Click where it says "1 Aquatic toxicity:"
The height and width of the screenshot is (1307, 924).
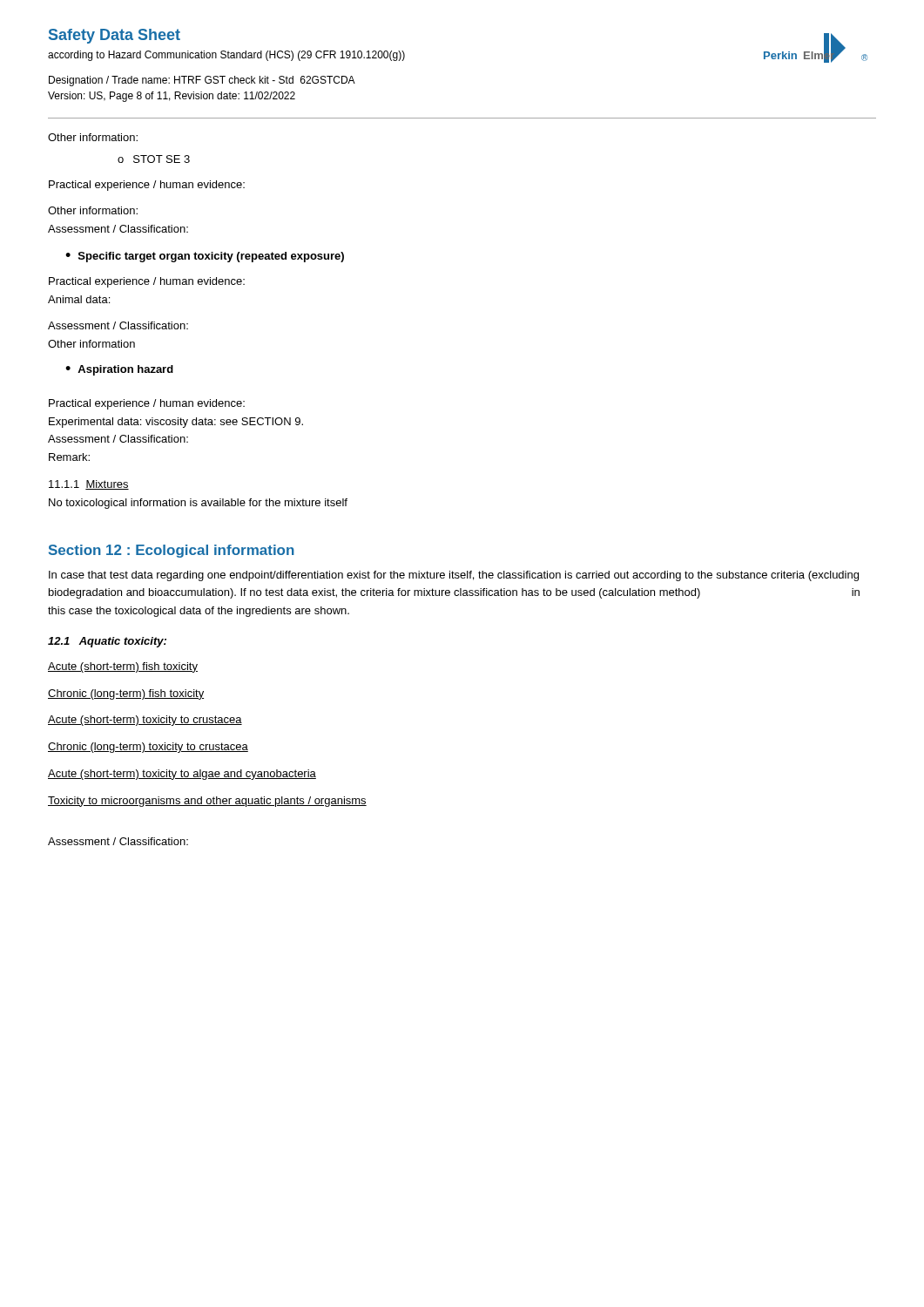point(107,641)
